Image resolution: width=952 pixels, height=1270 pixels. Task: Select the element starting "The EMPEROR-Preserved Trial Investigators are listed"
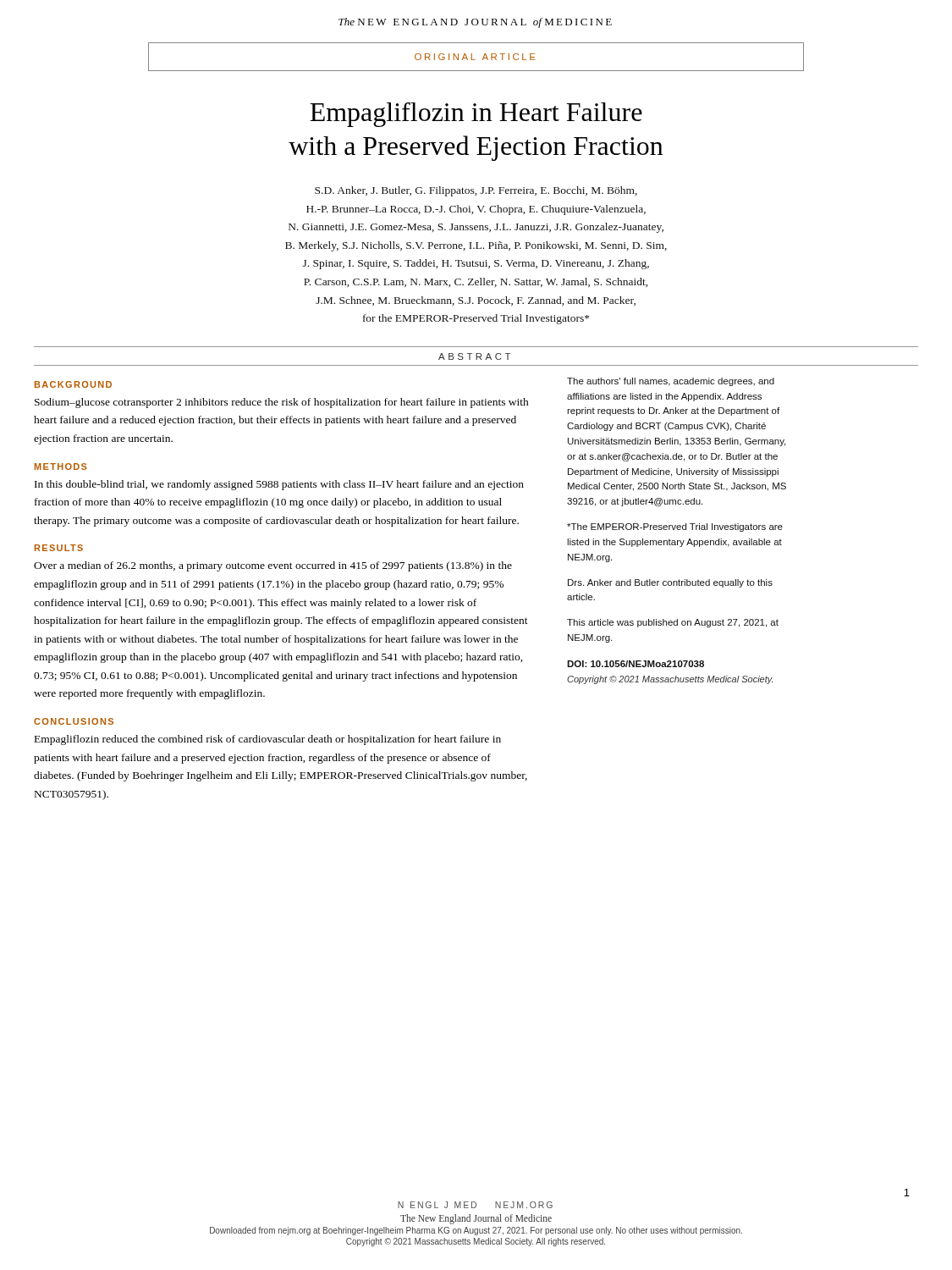click(x=675, y=542)
